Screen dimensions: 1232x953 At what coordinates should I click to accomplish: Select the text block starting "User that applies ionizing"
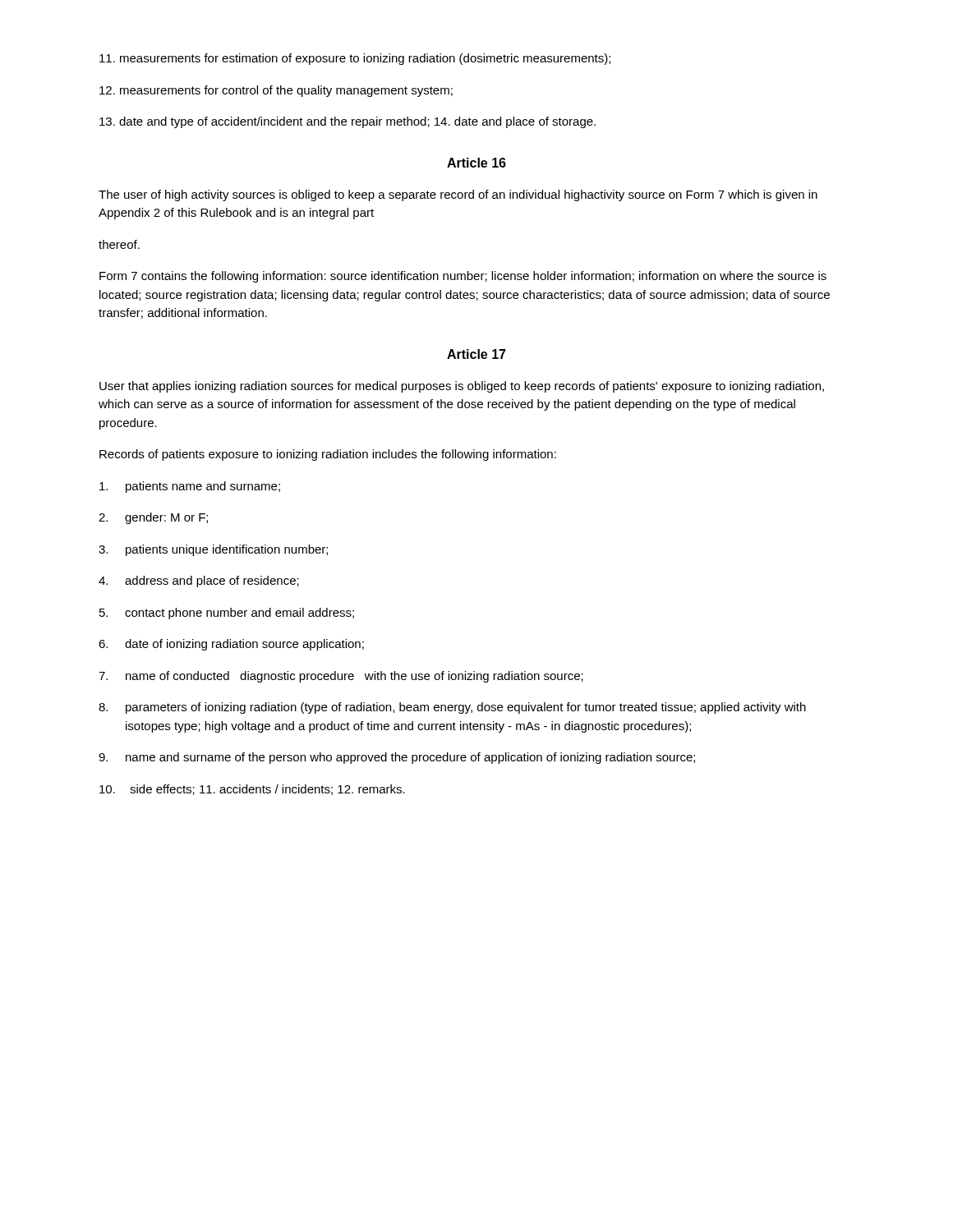pyautogui.click(x=462, y=404)
